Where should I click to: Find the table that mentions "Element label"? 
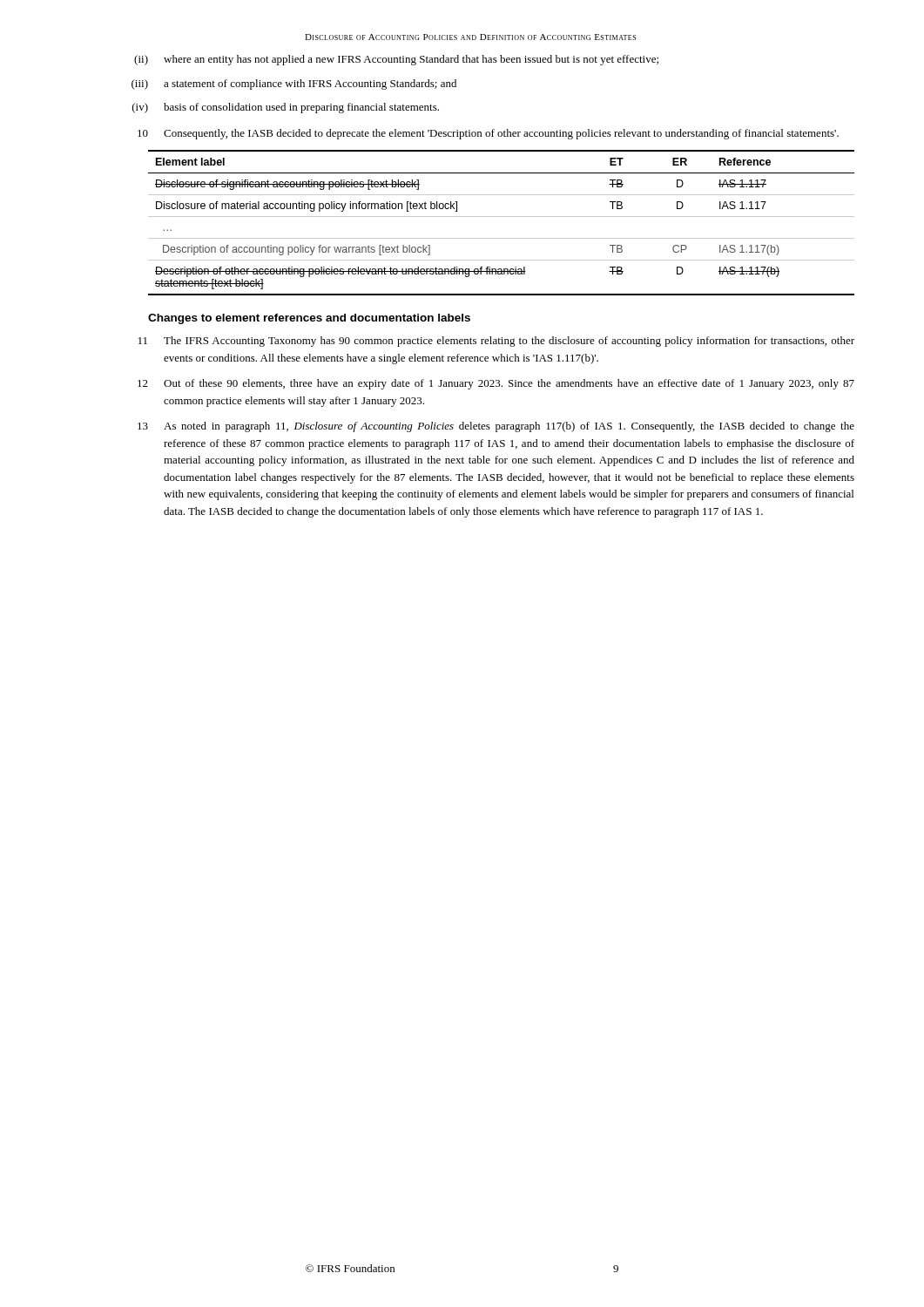coord(501,223)
